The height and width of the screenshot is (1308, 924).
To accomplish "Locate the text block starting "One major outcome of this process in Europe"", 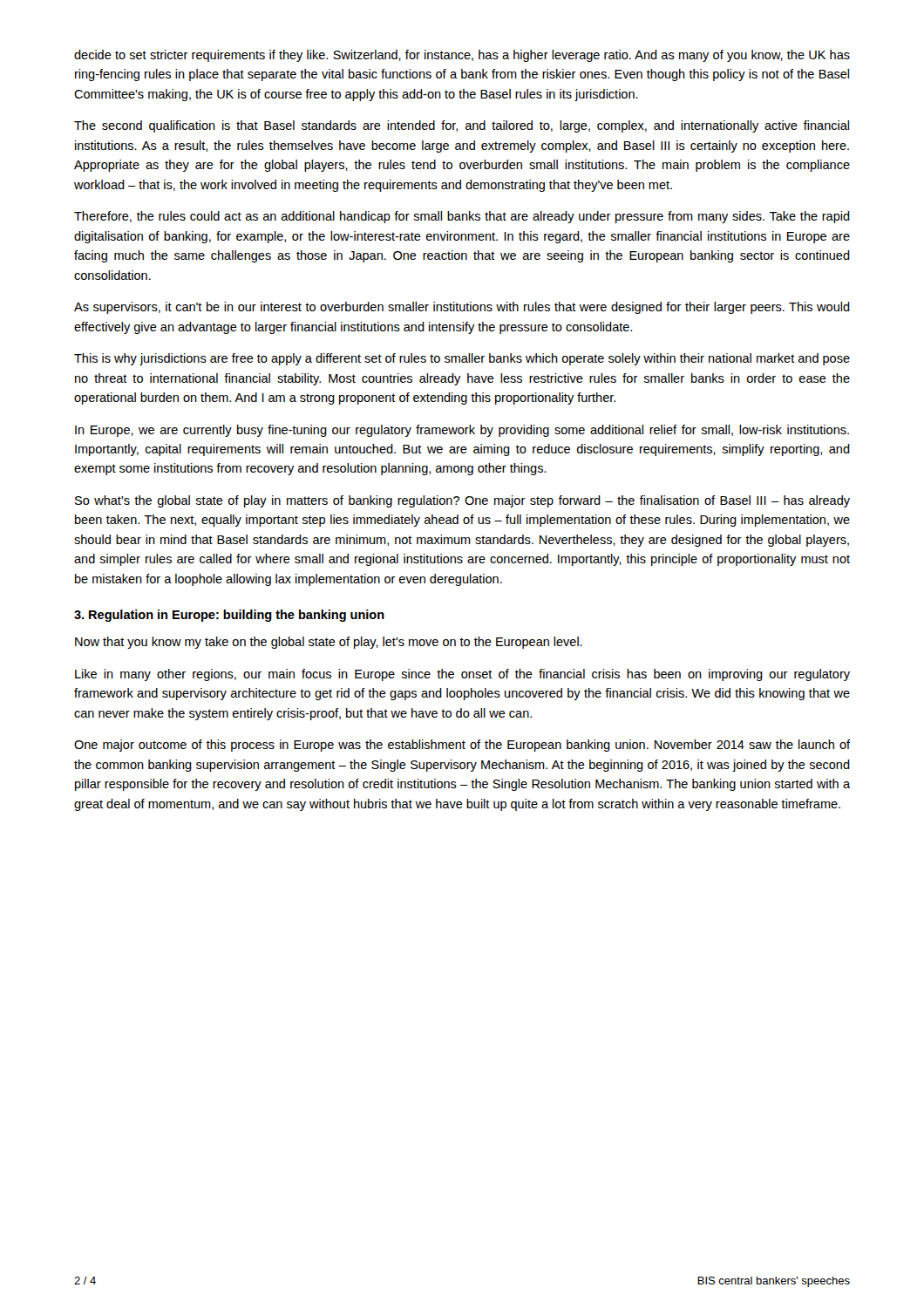I will click(462, 774).
